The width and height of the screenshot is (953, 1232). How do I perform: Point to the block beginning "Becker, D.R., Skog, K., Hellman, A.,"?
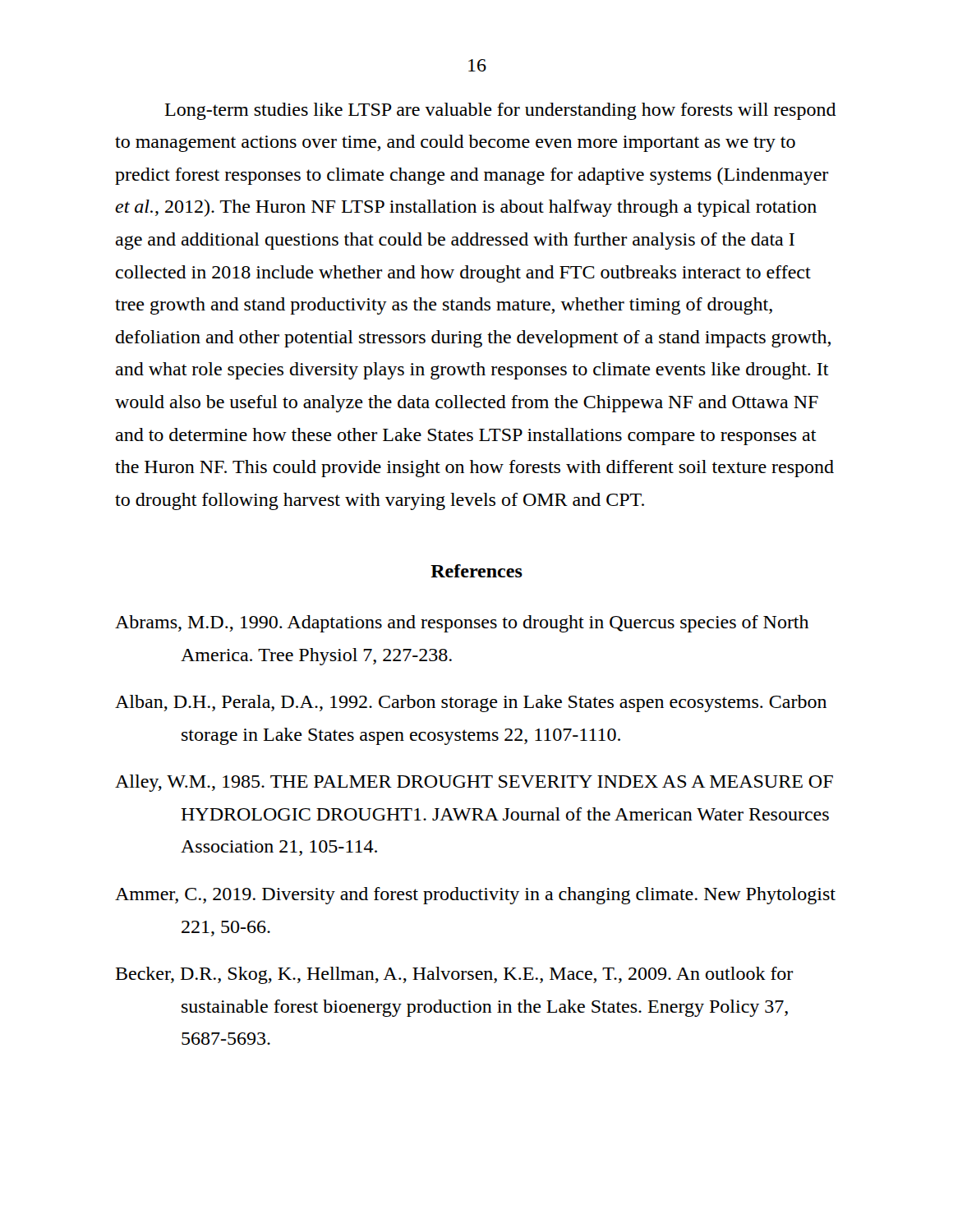(454, 1006)
